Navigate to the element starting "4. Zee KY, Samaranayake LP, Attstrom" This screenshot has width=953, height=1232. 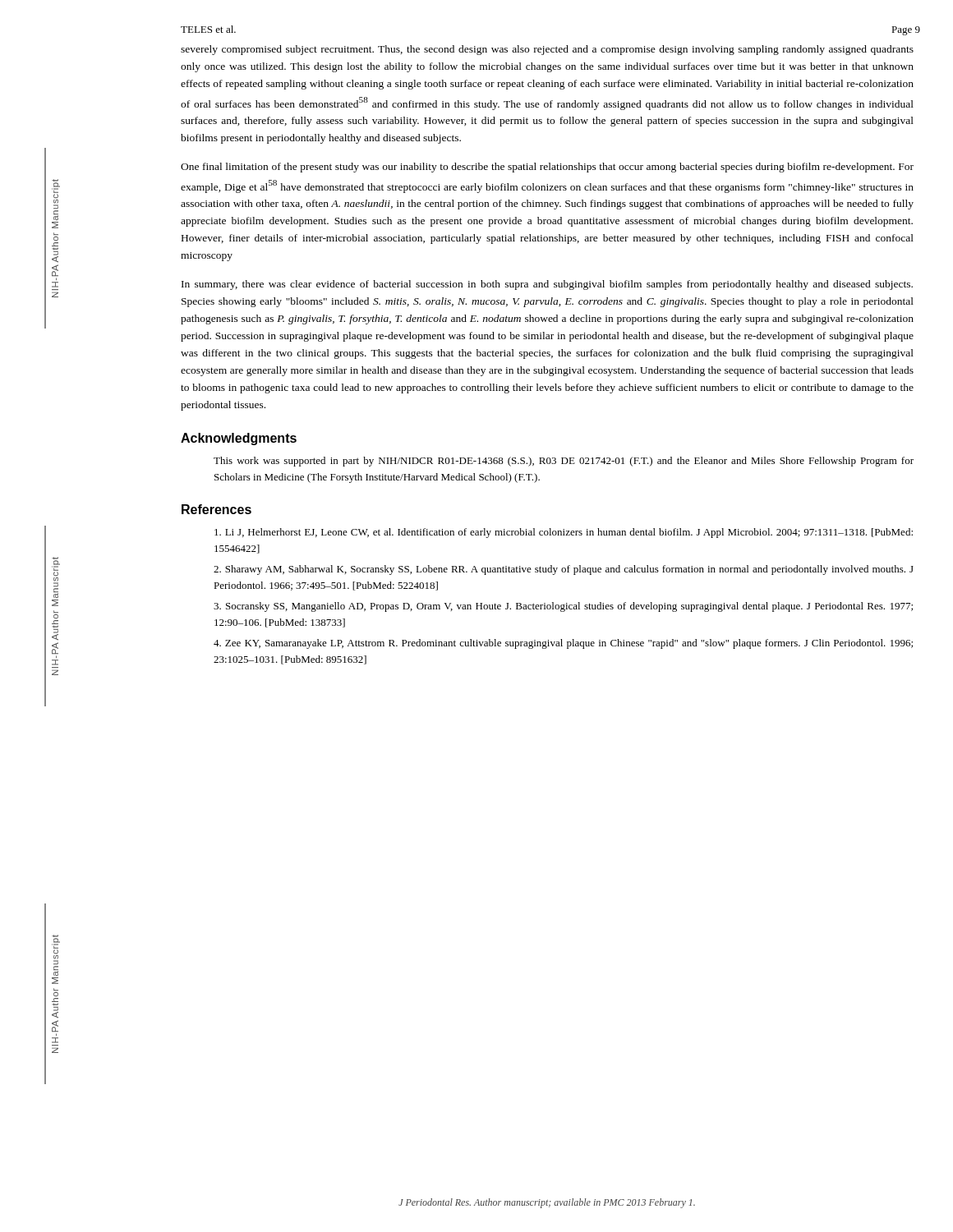564,651
